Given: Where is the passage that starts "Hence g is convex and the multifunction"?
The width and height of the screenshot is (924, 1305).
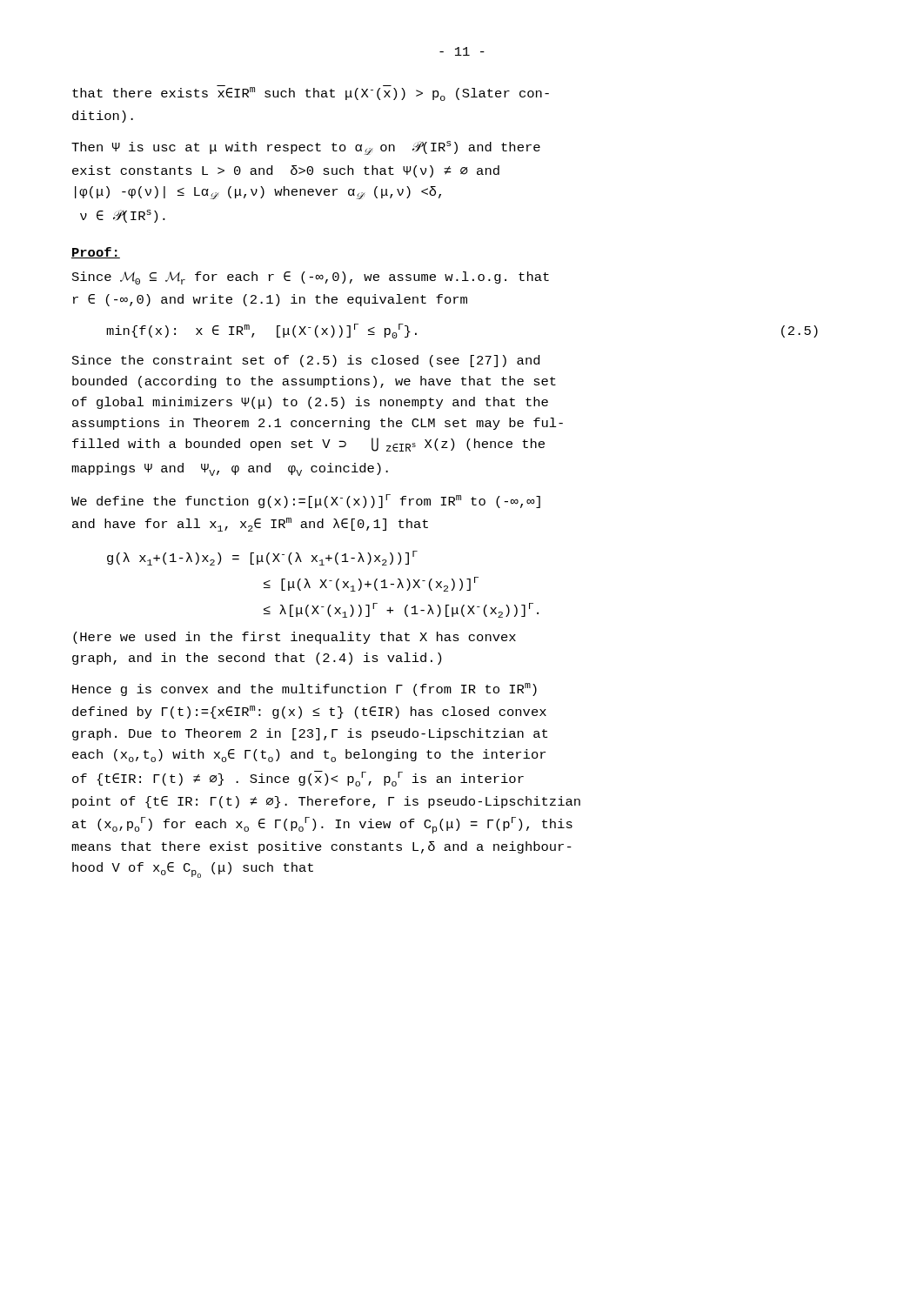Looking at the screenshot, I should pyautogui.click(x=326, y=780).
